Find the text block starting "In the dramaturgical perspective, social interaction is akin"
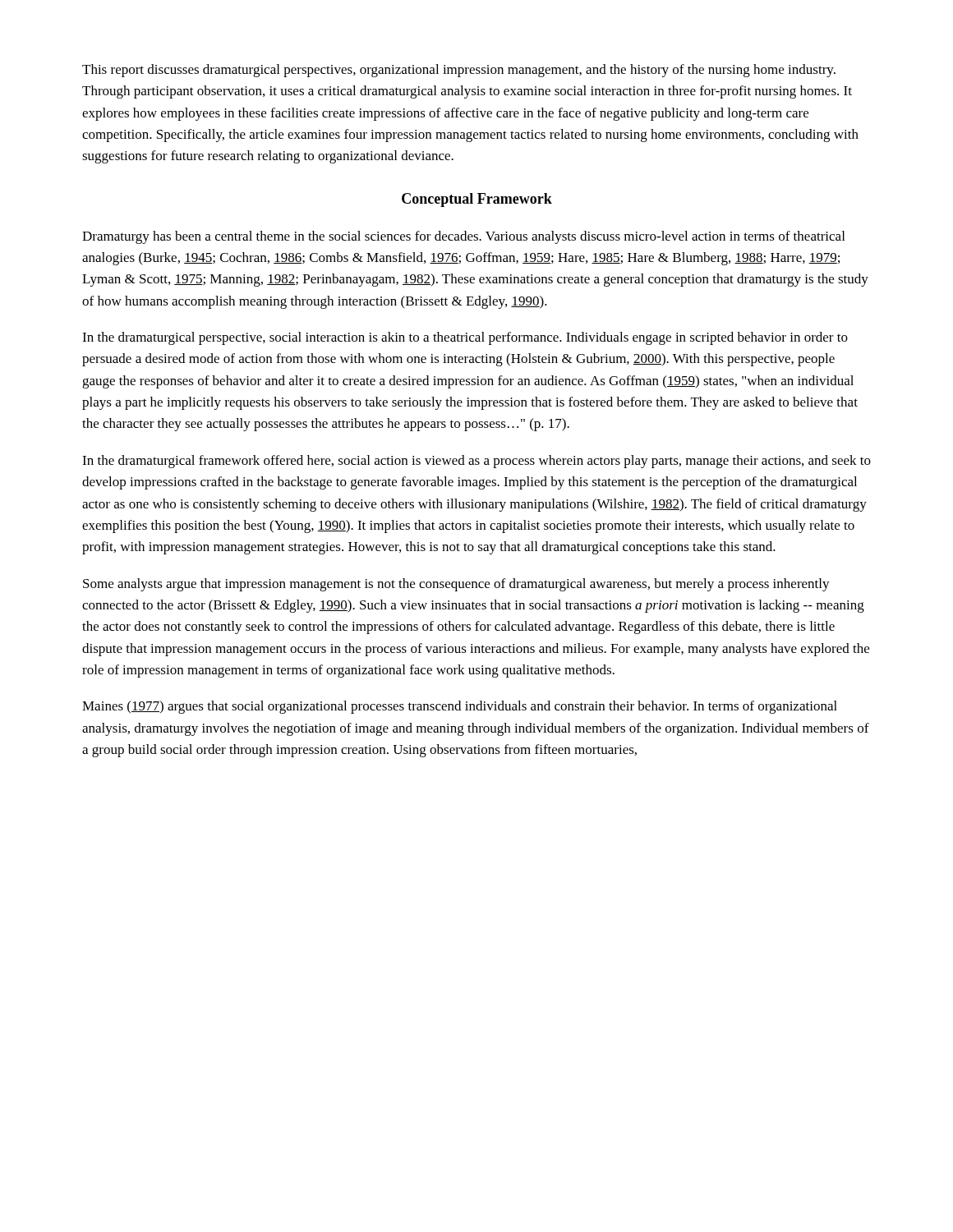This screenshot has height=1232, width=953. (476, 381)
